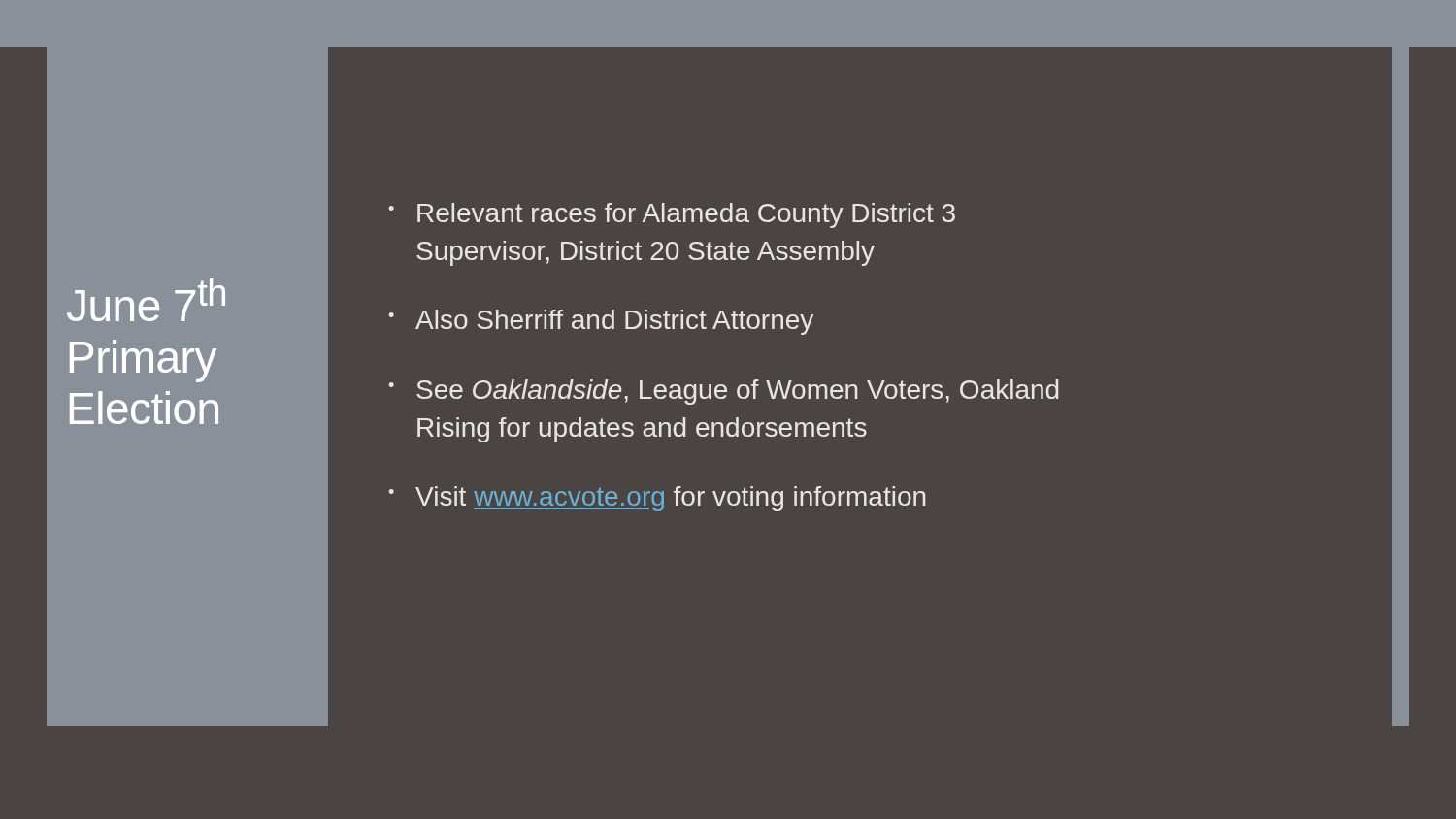Find the text starting "Visit www.acvote.org for voting information"
Viewport: 1456px width, 819px height.
point(671,496)
